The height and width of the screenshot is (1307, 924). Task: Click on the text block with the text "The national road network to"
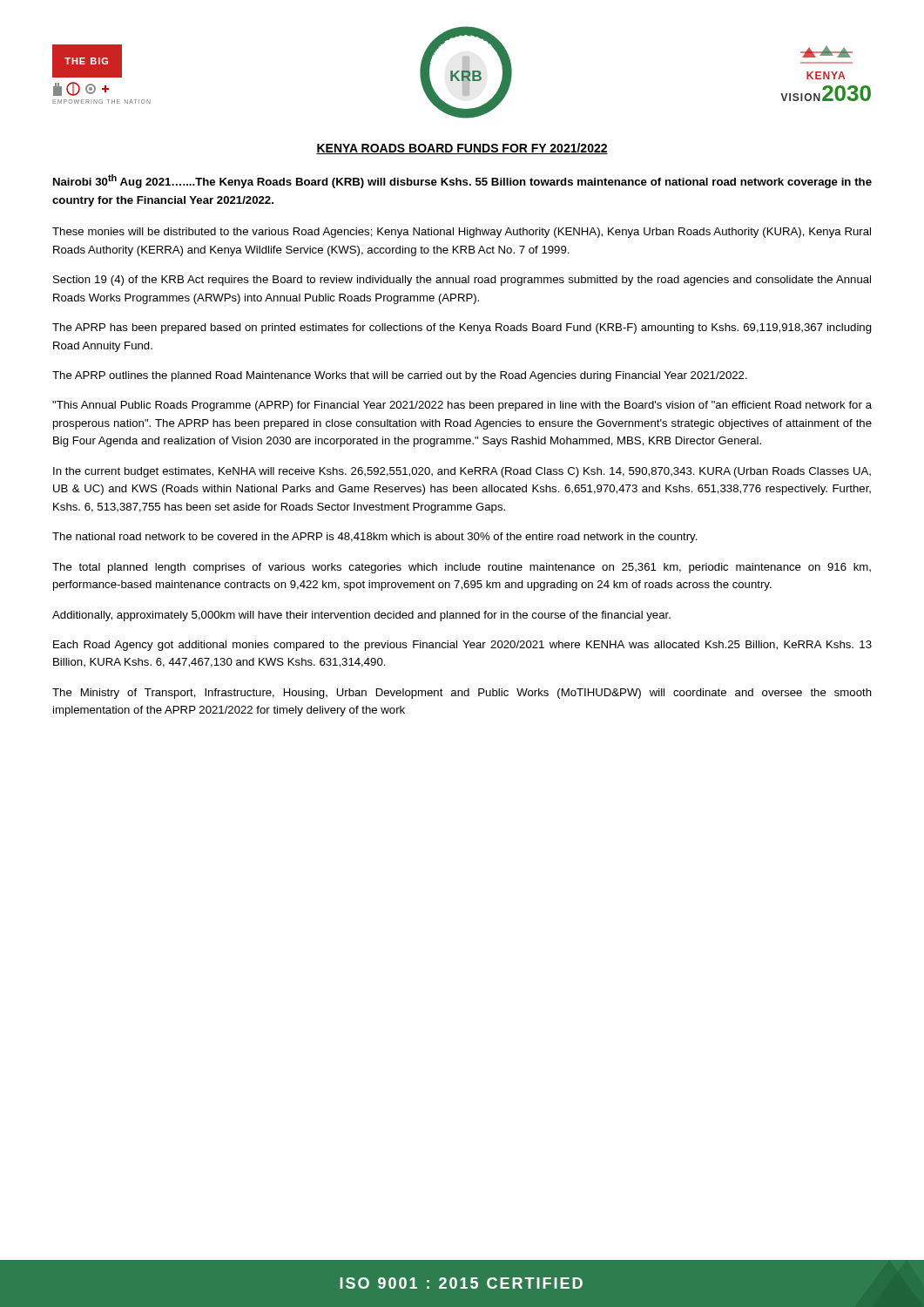pos(375,537)
